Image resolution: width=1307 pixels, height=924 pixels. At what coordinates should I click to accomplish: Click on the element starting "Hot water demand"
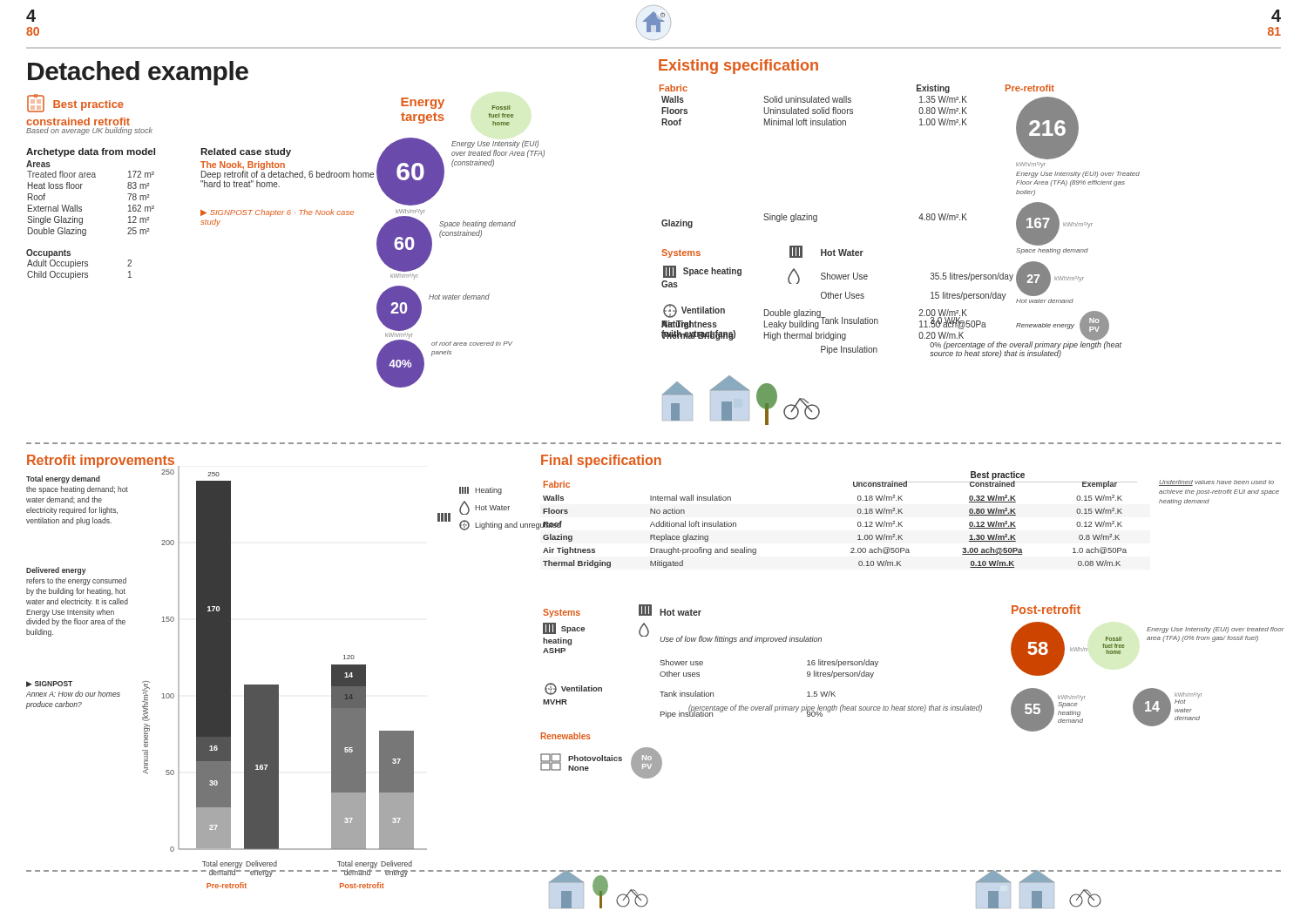[x=459, y=297]
